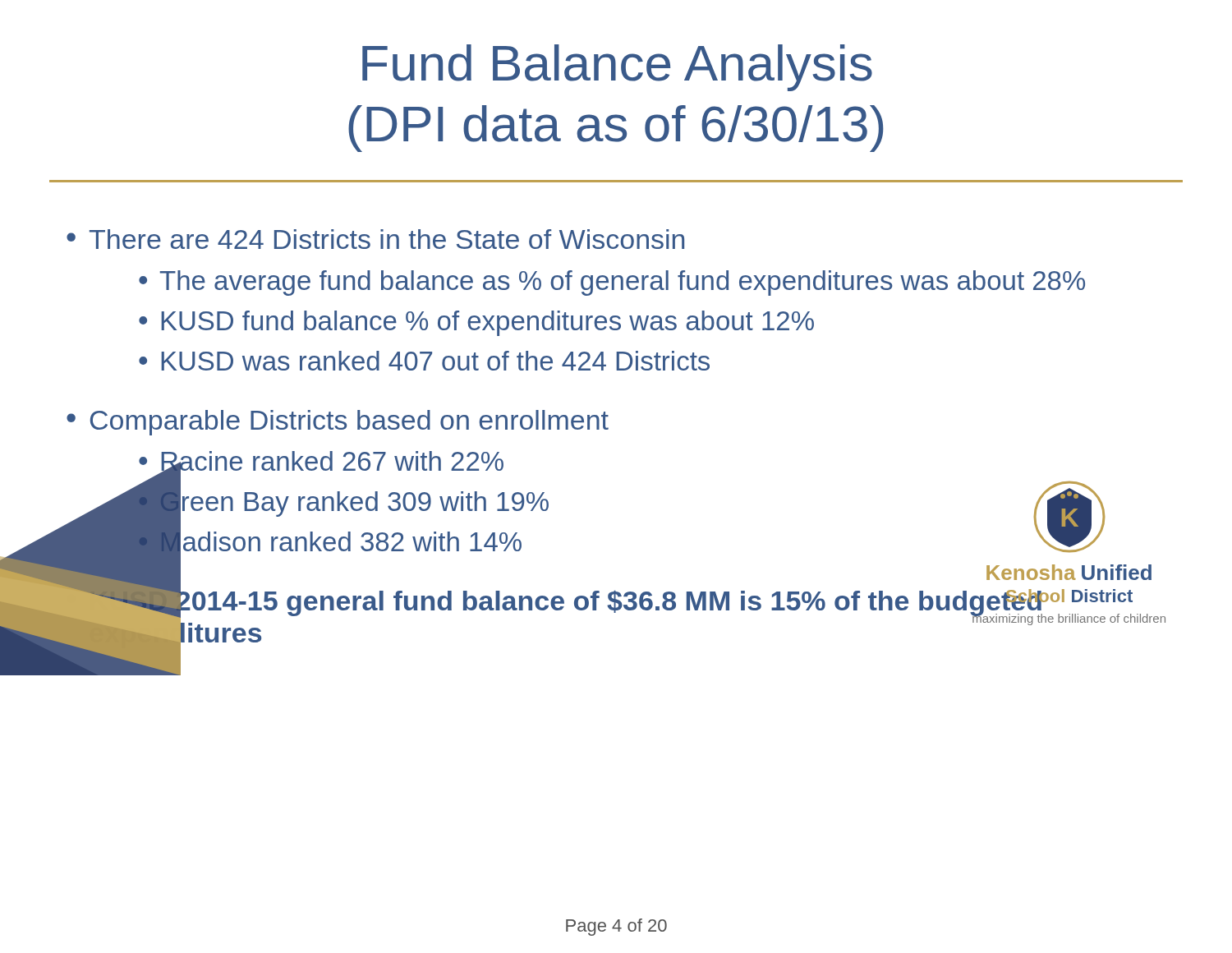Navigate to the passage starting "• Racine ranked 267 with 22%"
The height and width of the screenshot is (953, 1232).
(321, 465)
